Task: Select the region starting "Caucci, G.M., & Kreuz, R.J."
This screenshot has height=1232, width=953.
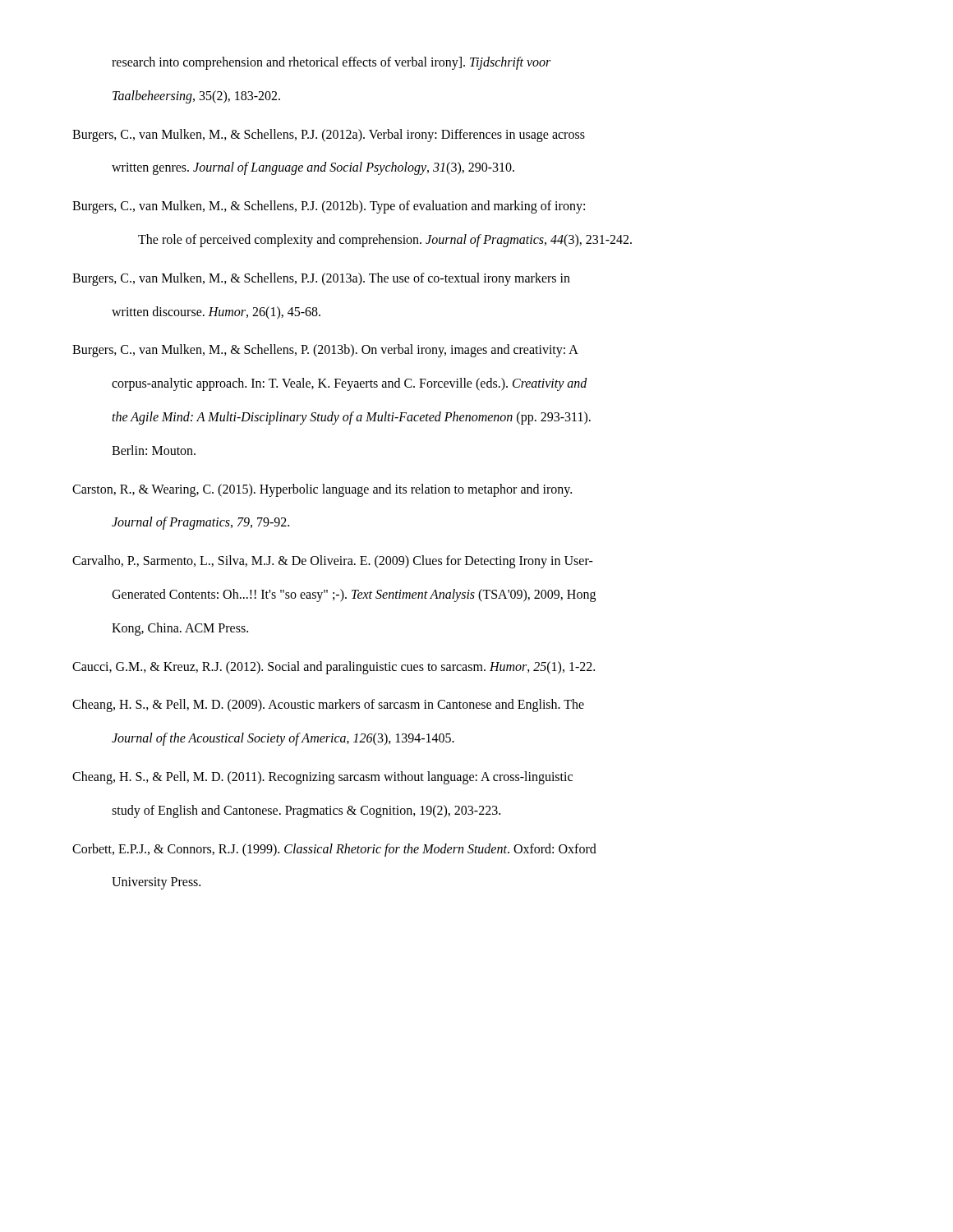Action: [476, 667]
